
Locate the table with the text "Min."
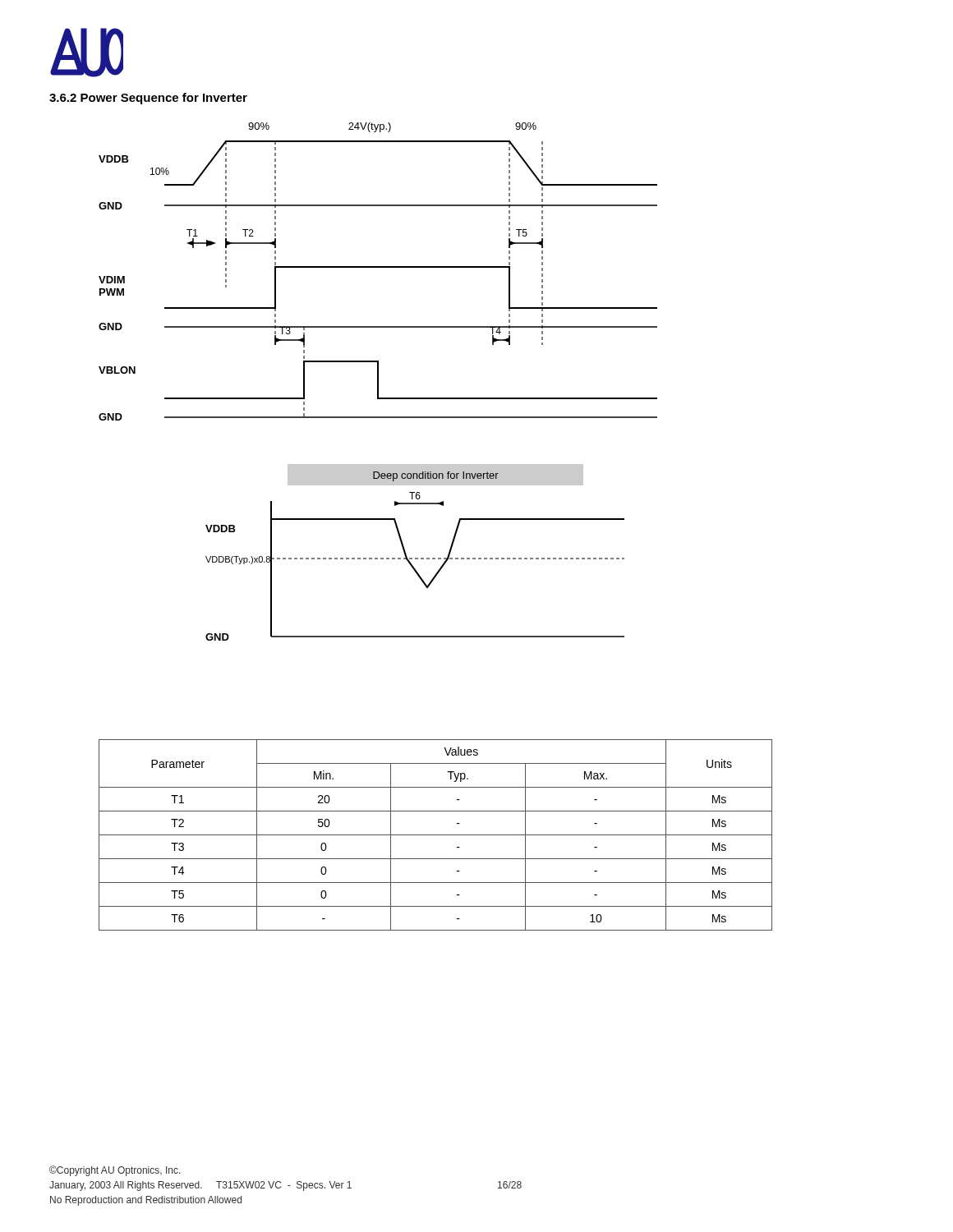click(x=435, y=835)
